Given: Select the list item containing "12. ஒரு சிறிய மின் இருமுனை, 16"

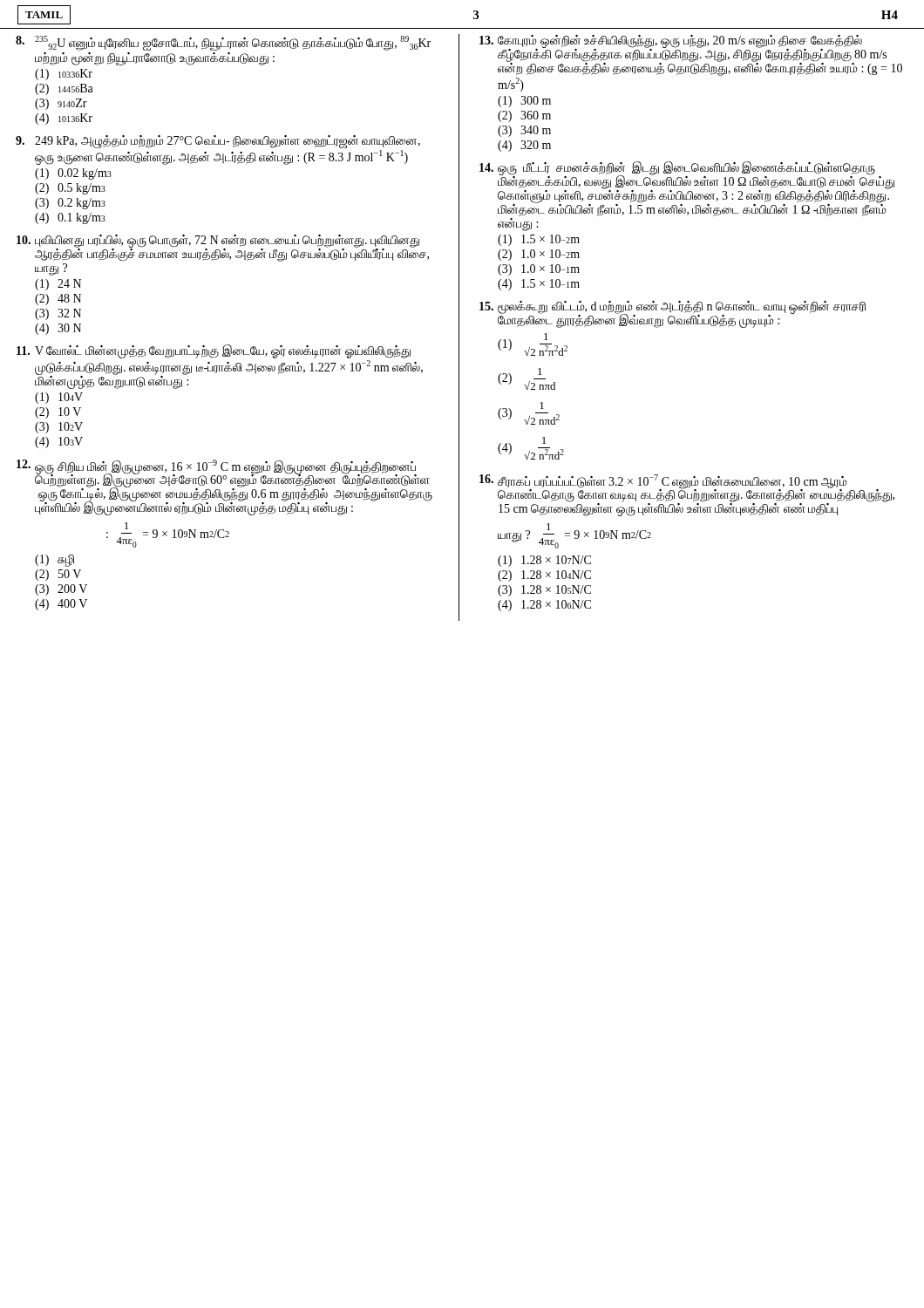Looking at the screenshot, I should (229, 534).
